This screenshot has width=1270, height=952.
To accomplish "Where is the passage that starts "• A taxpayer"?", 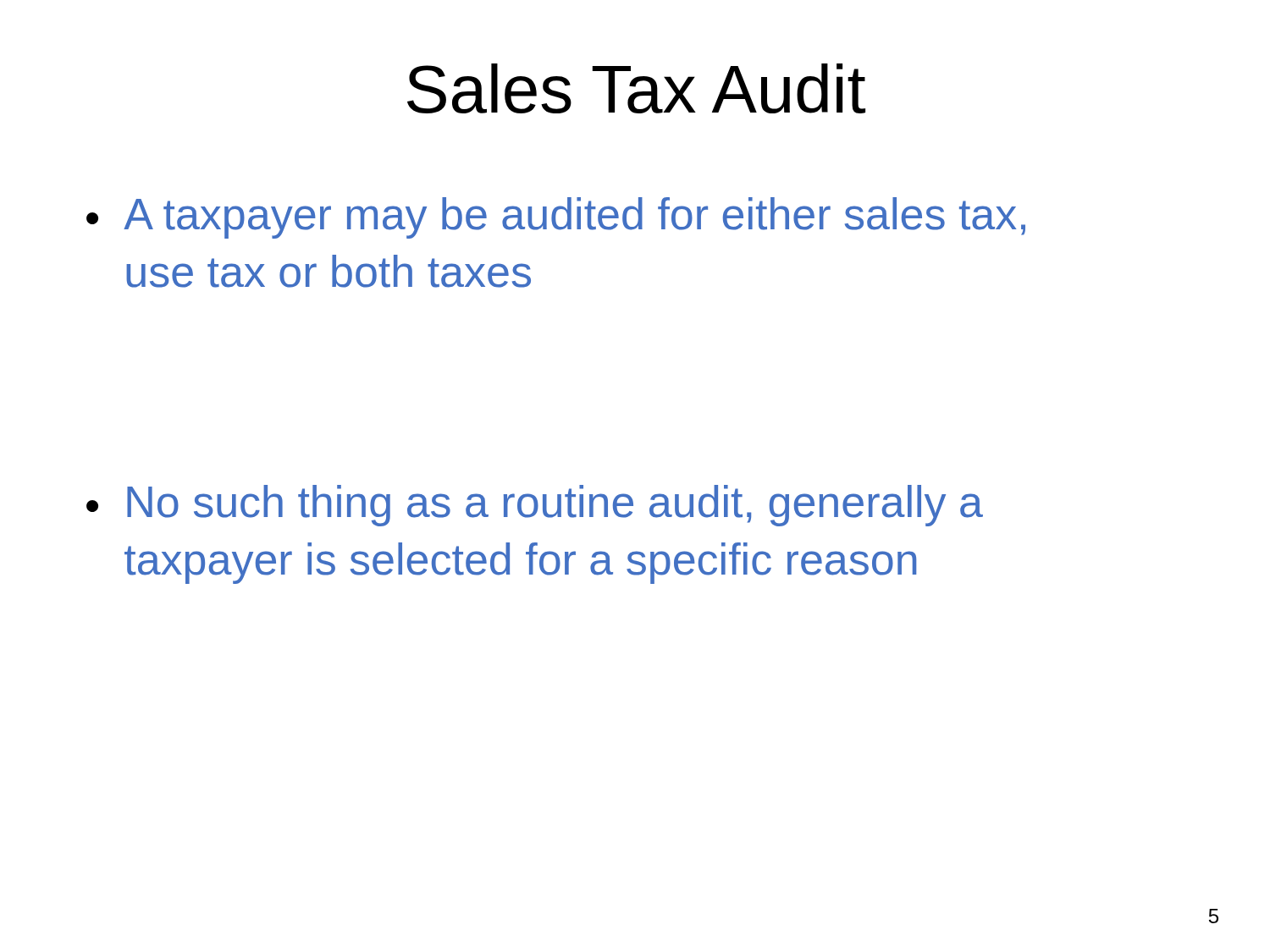I will (x=557, y=243).
